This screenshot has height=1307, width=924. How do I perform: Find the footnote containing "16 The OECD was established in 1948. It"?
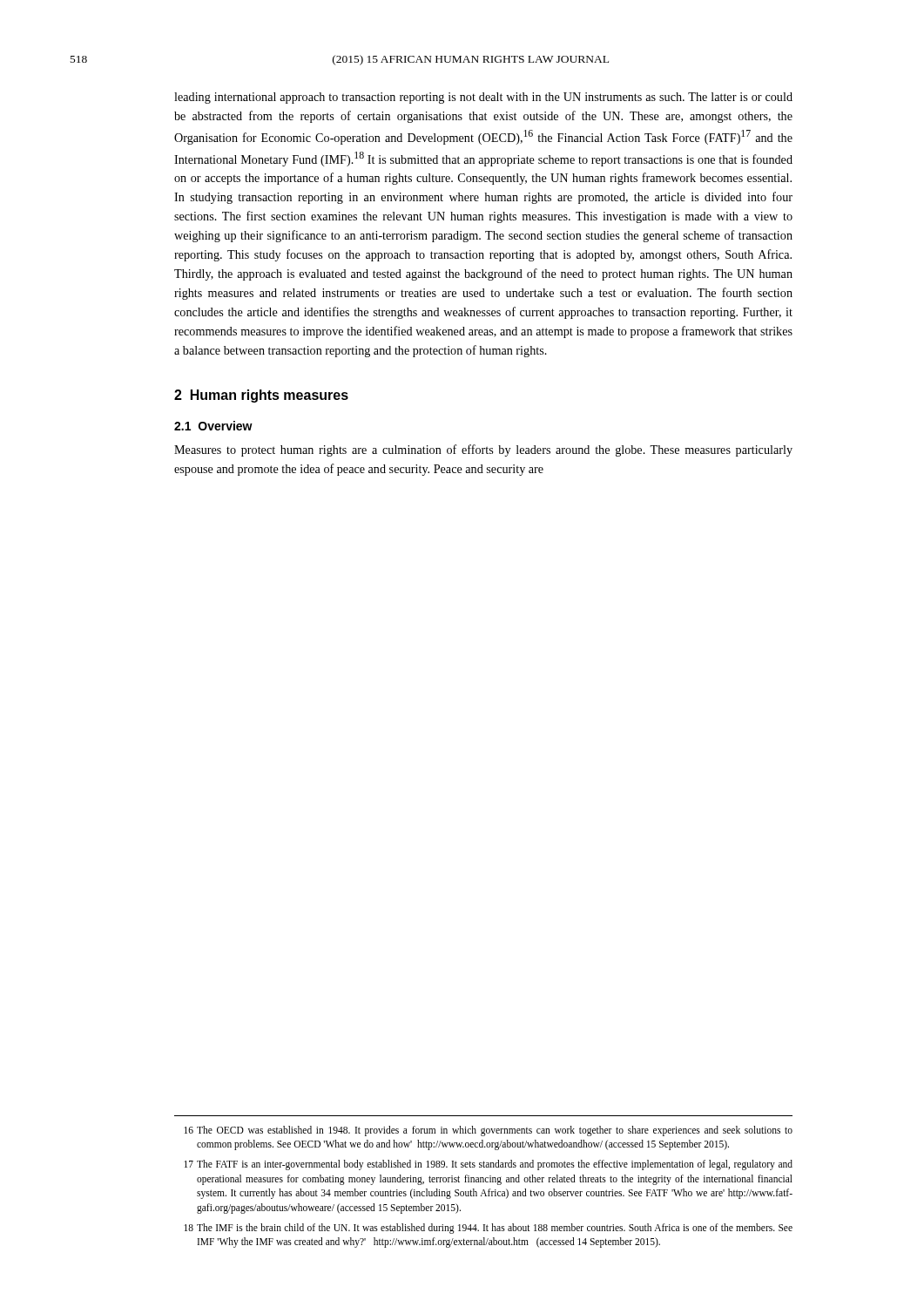pyautogui.click(x=483, y=1137)
